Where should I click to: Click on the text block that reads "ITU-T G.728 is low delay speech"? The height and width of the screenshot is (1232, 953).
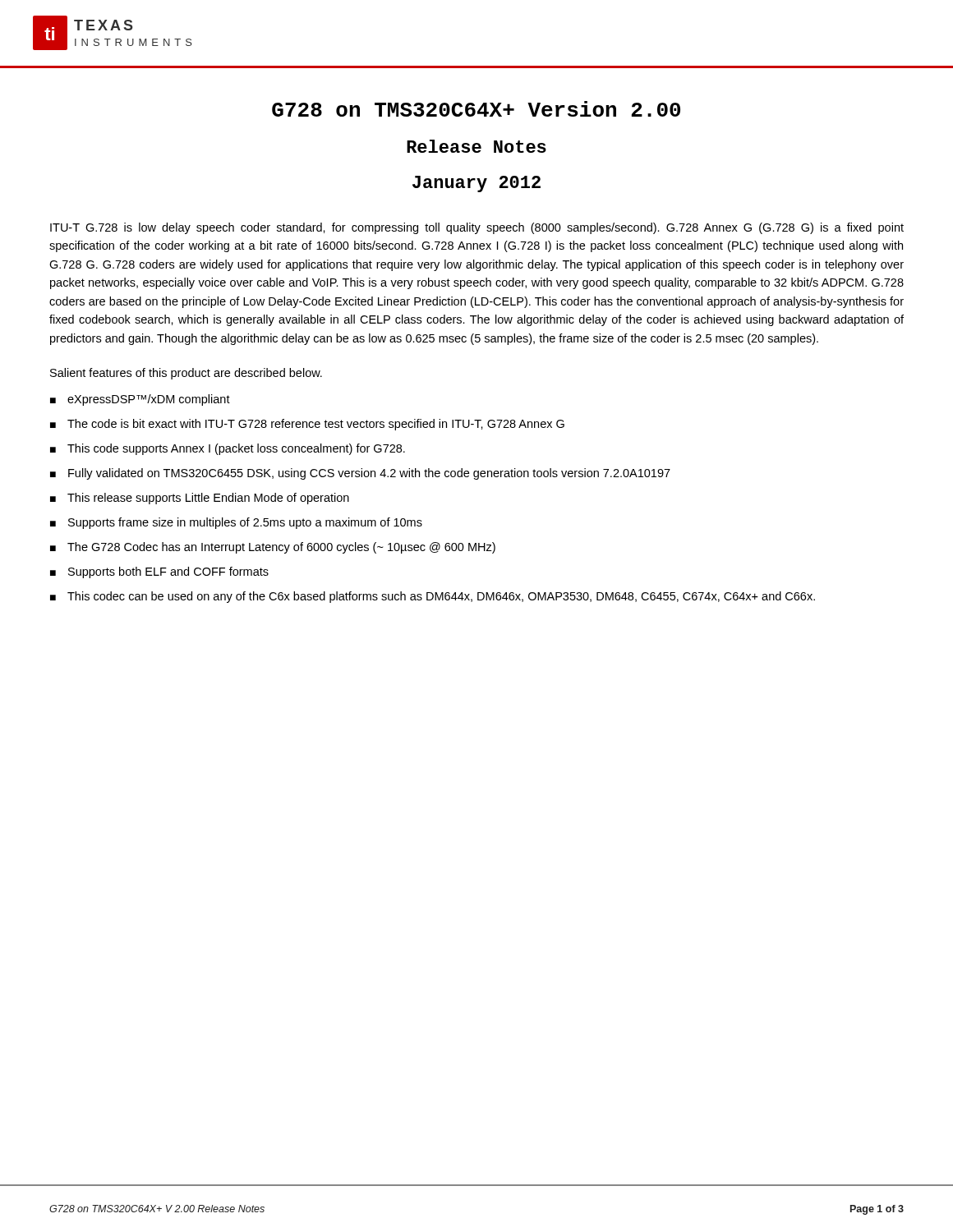pyautogui.click(x=476, y=283)
